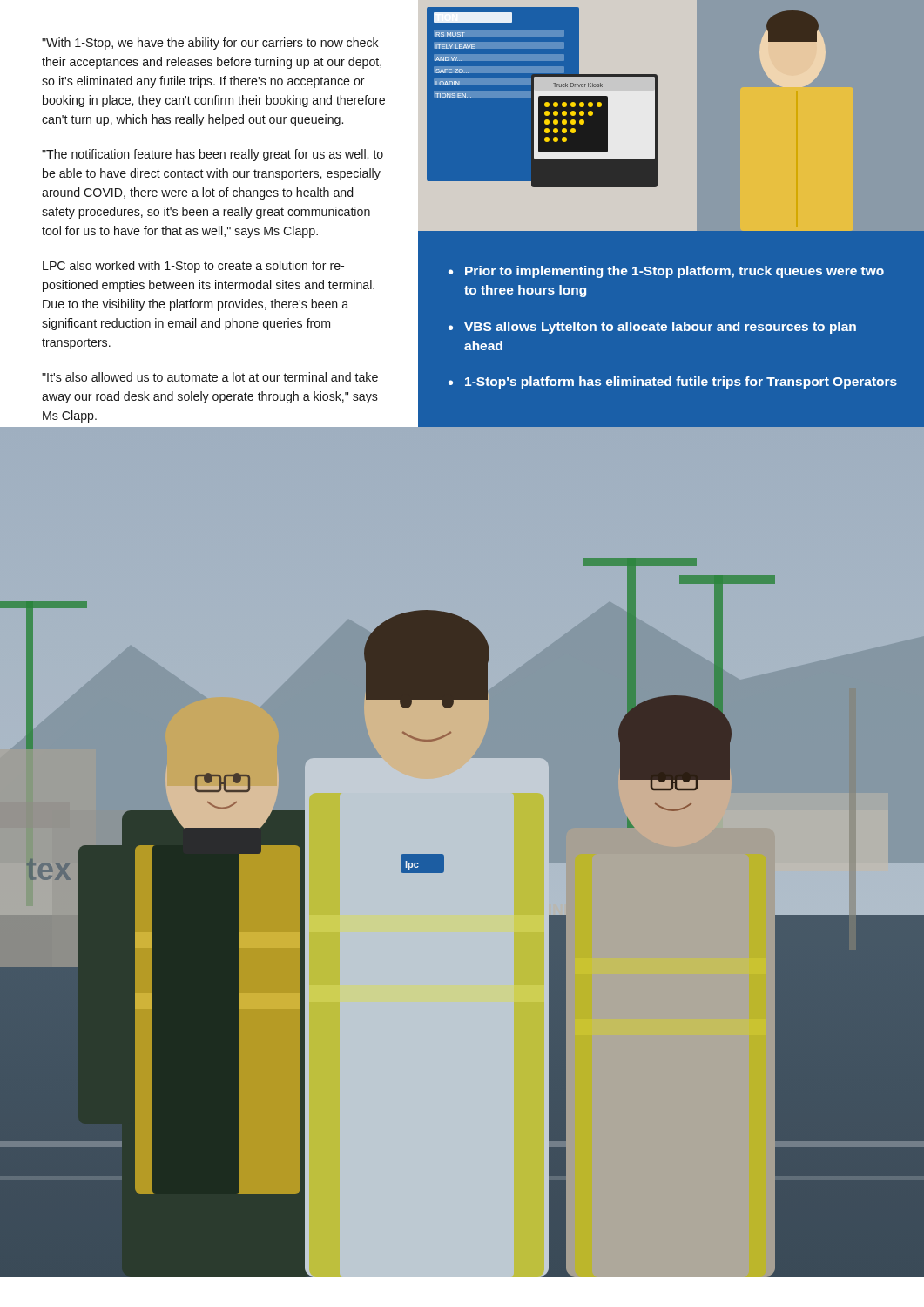Navigate to the region starting ""The notification feature has"

(x=214, y=193)
